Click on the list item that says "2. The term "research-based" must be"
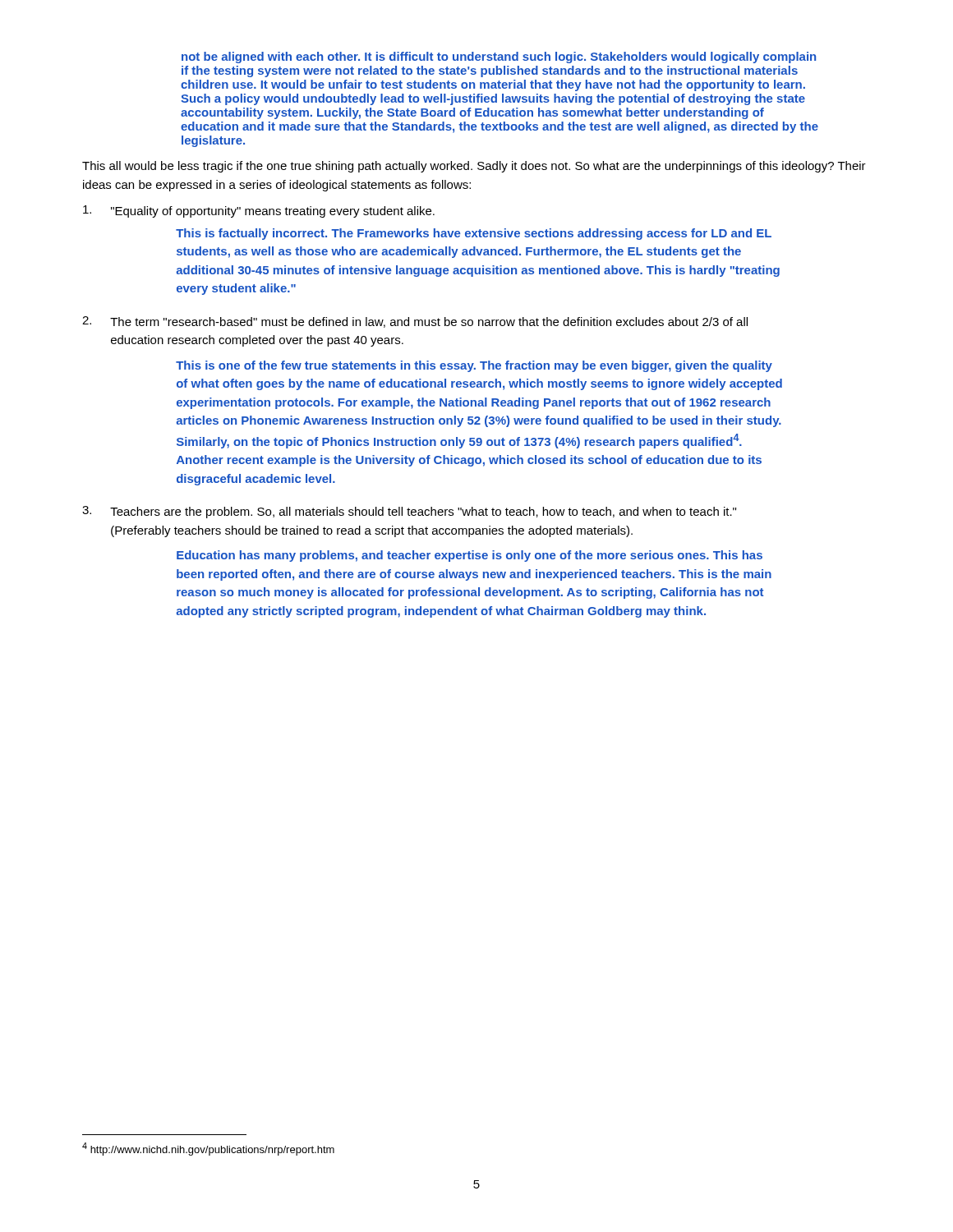The image size is (953, 1232). coord(433,404)
